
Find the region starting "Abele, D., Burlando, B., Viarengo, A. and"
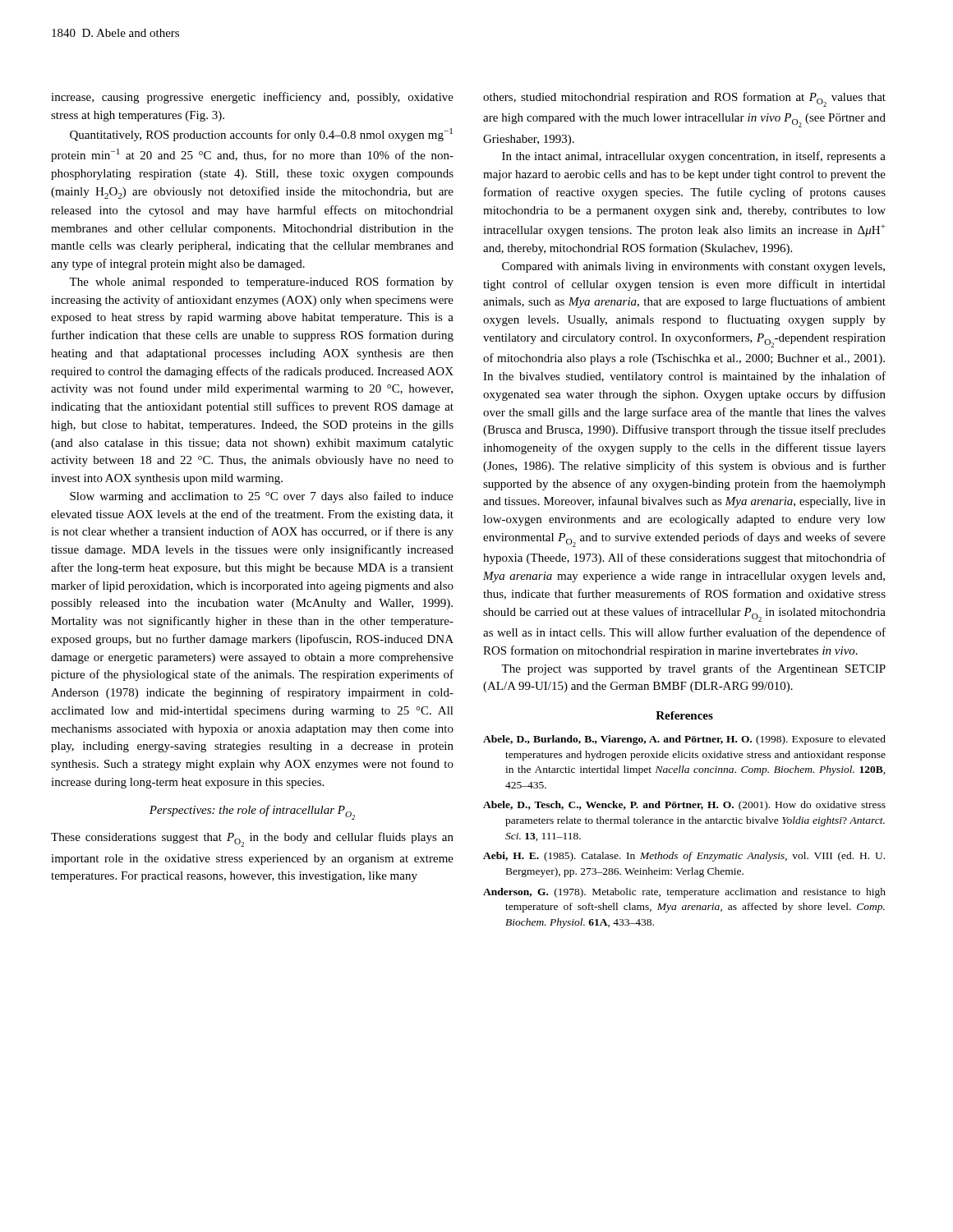tap(684, 762)
